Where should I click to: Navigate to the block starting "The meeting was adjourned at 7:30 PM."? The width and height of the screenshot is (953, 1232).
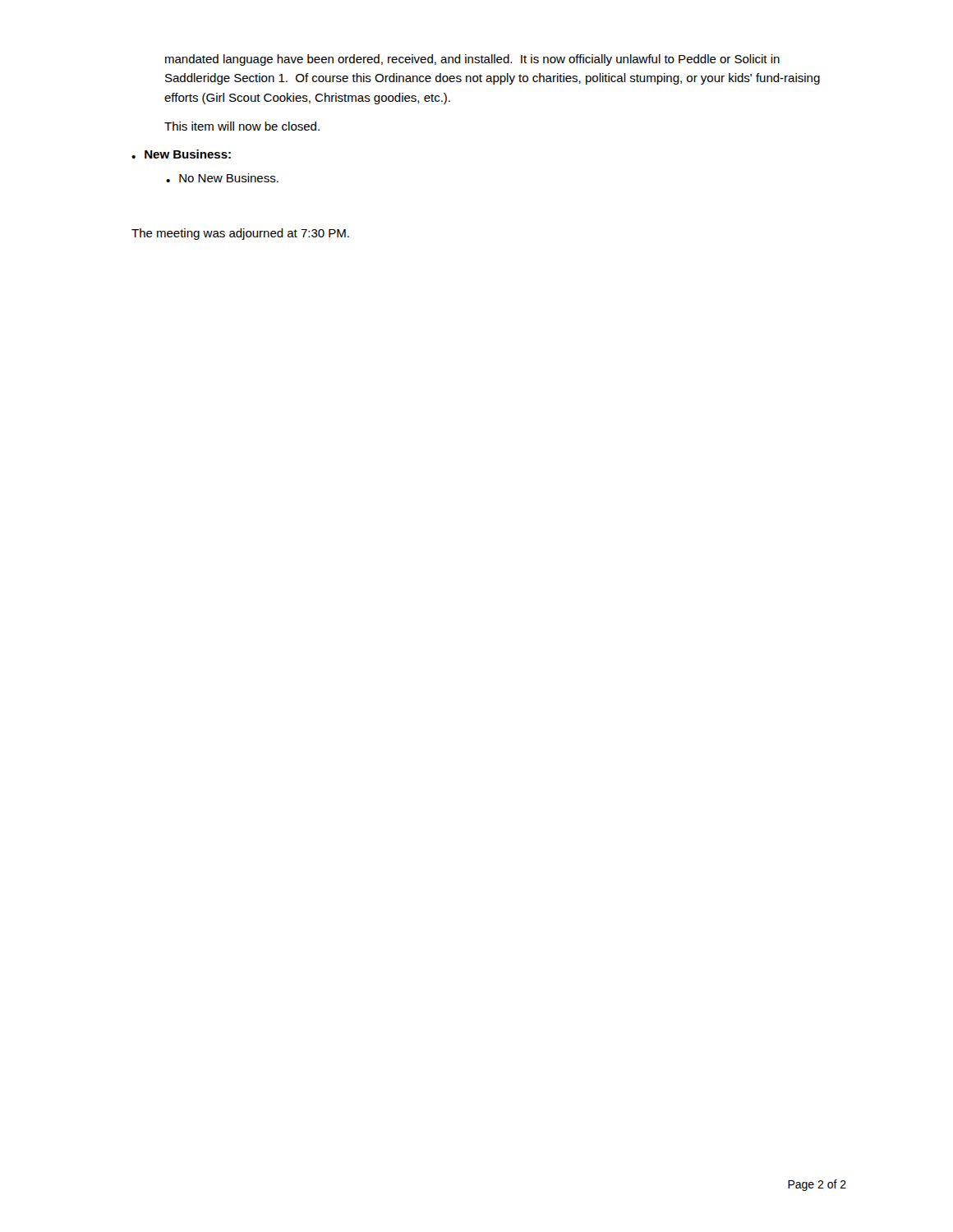pos(241,232)
